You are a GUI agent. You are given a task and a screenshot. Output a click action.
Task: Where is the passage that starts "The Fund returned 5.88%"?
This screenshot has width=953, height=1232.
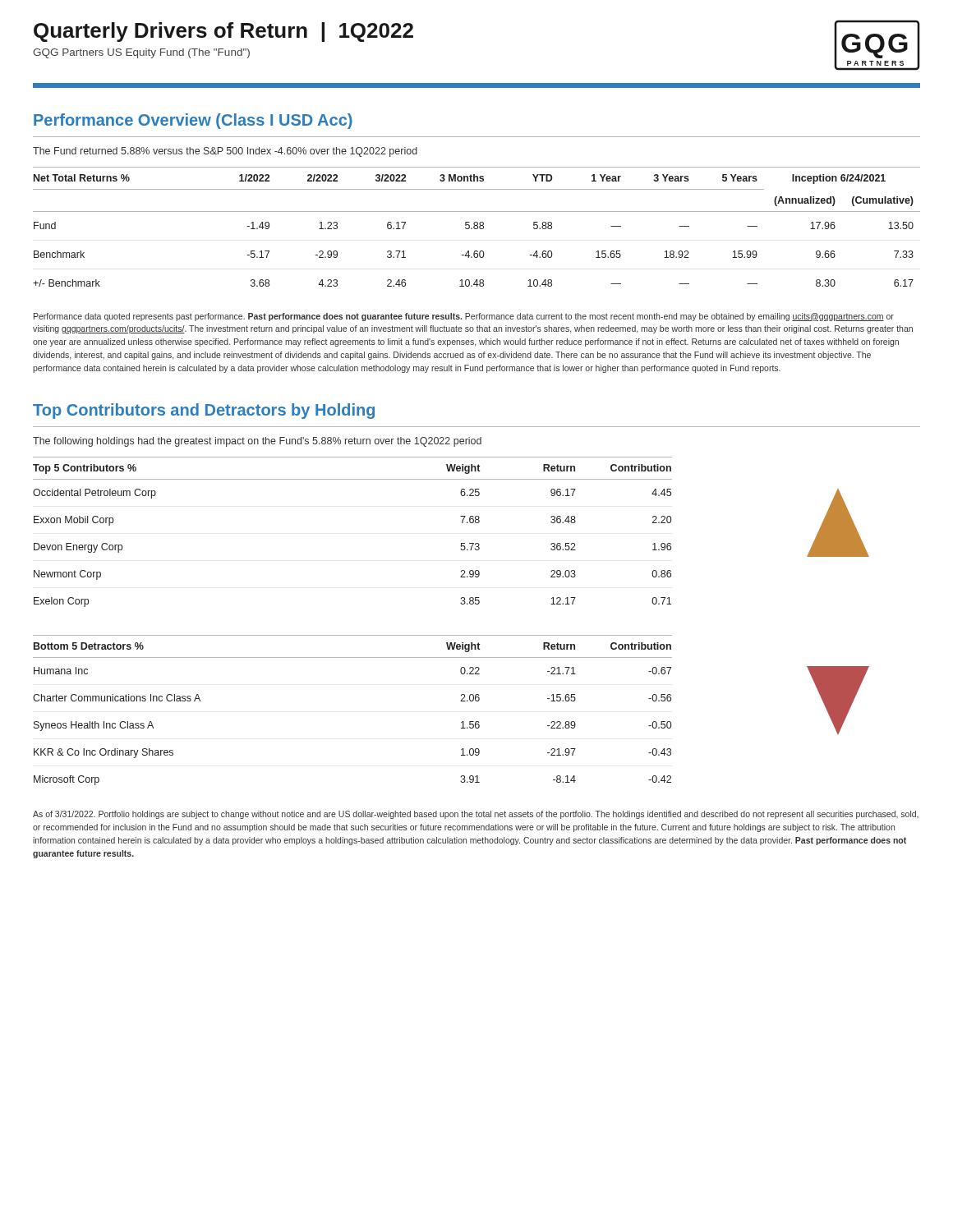(225, 151)
